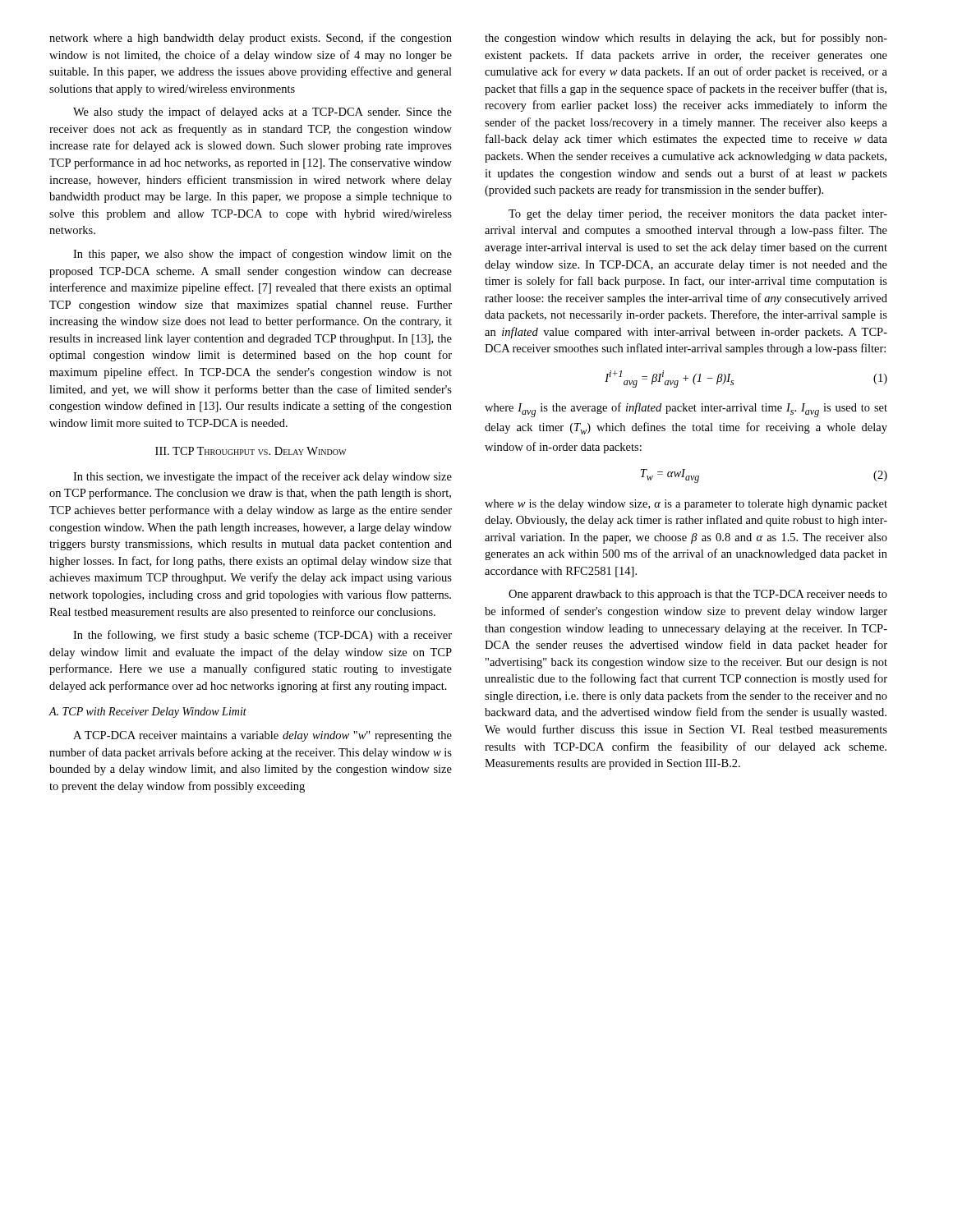Screen dimensions: 1232x953
Task: Find the text block starting "where w is the"
Action: coord(686,633)
